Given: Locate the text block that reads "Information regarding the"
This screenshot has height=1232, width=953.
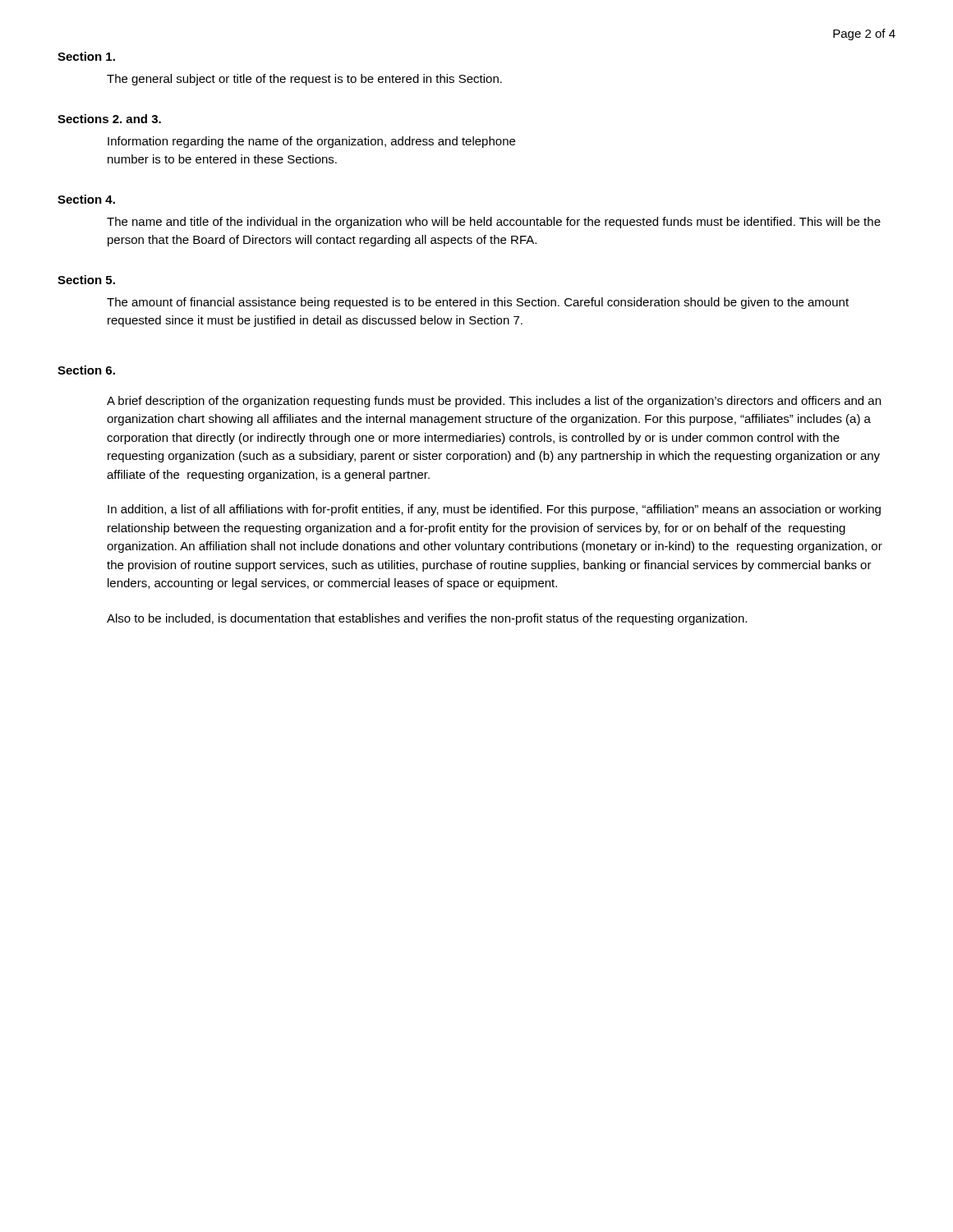Looking at the screenshot, I should (x=311, y=150).
